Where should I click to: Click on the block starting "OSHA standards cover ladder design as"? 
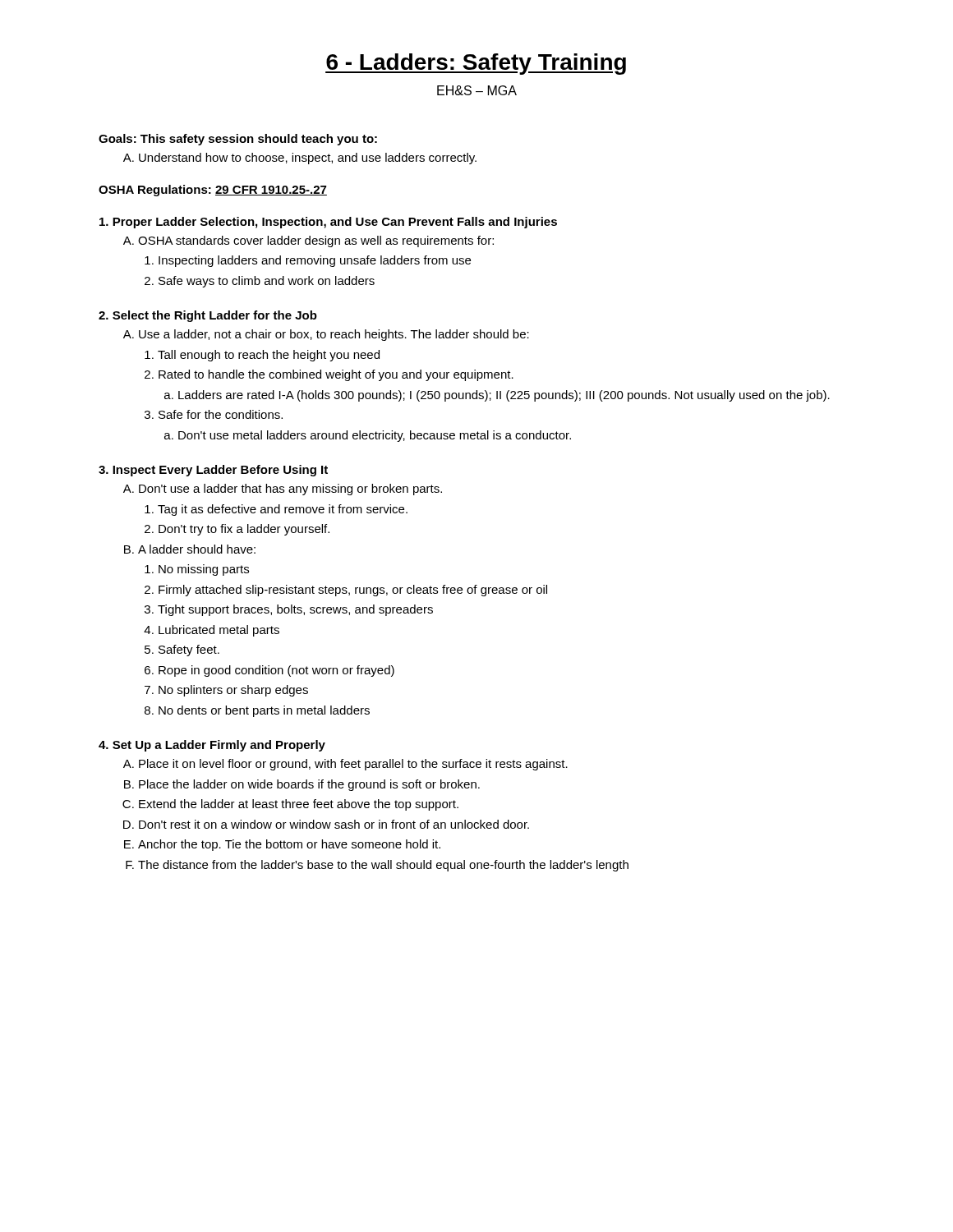(x=308, y=241)
